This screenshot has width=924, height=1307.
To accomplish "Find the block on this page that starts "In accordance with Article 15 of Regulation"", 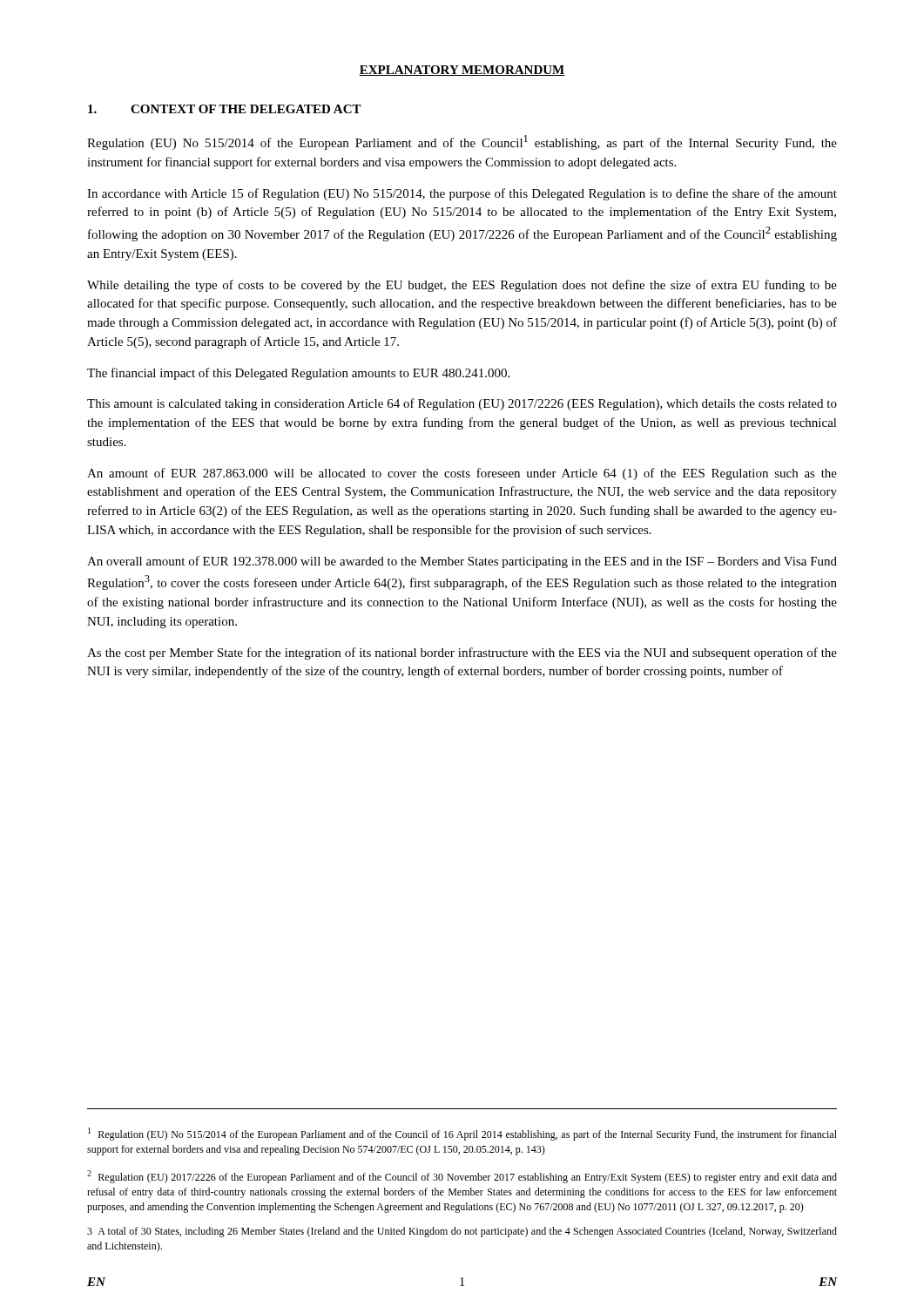I will (x=462, y=224).
